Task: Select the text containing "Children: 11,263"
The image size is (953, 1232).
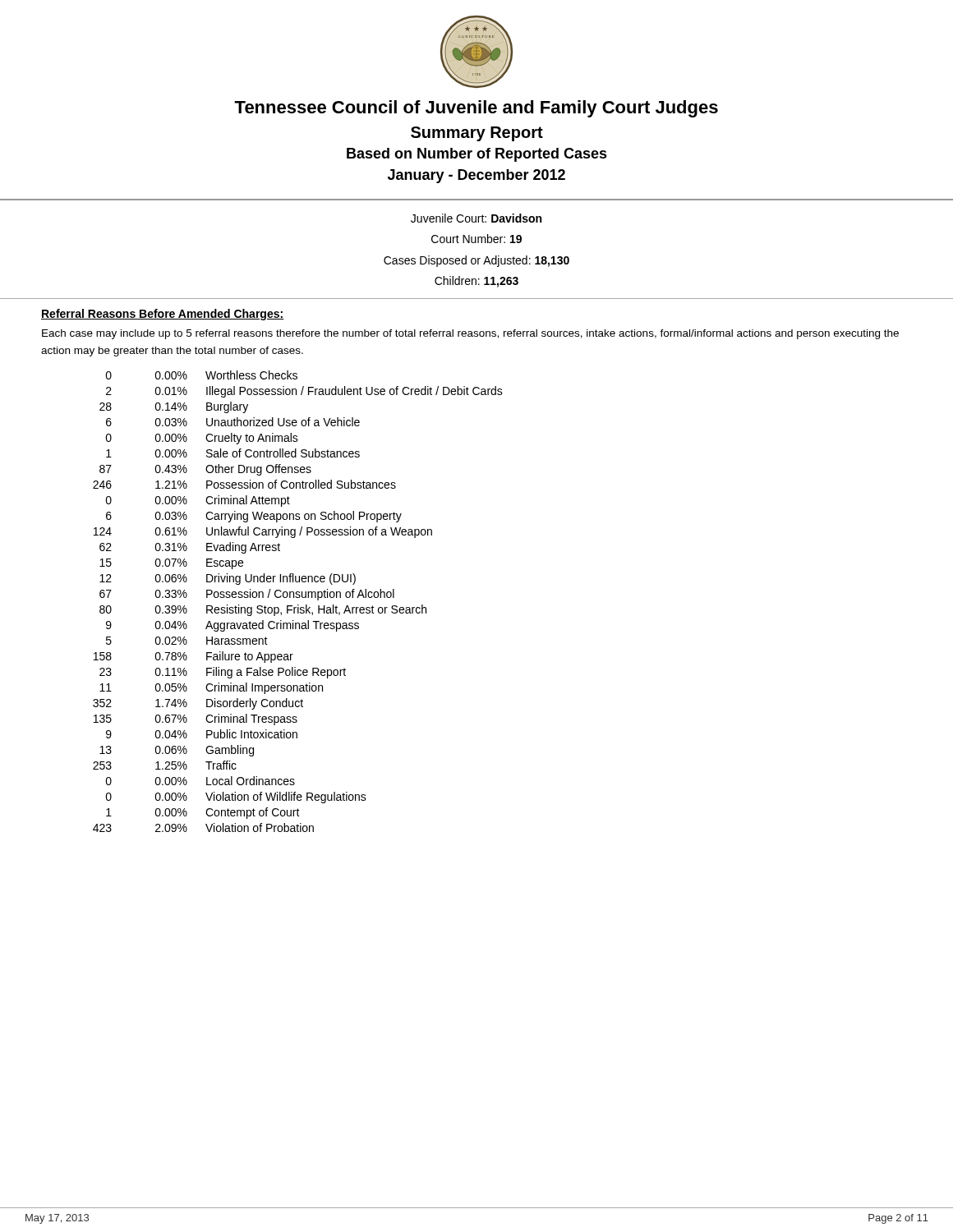Action: pyautogui.click(x=476, y=281)
